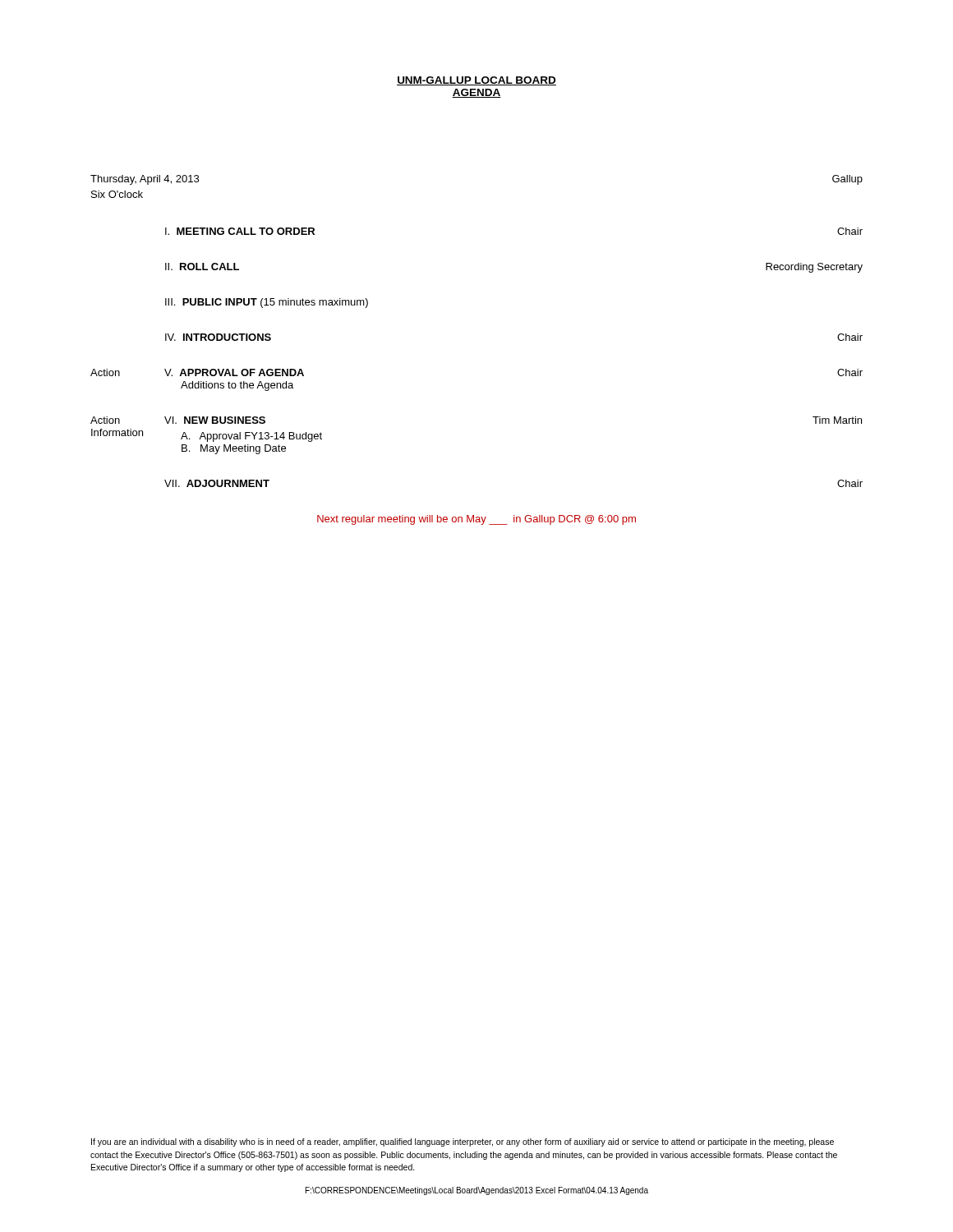Where is the passage that starts "Thursday, April 4,"?
The width and height of the screenshot is (953, 1232).
(x=143, y=179)
